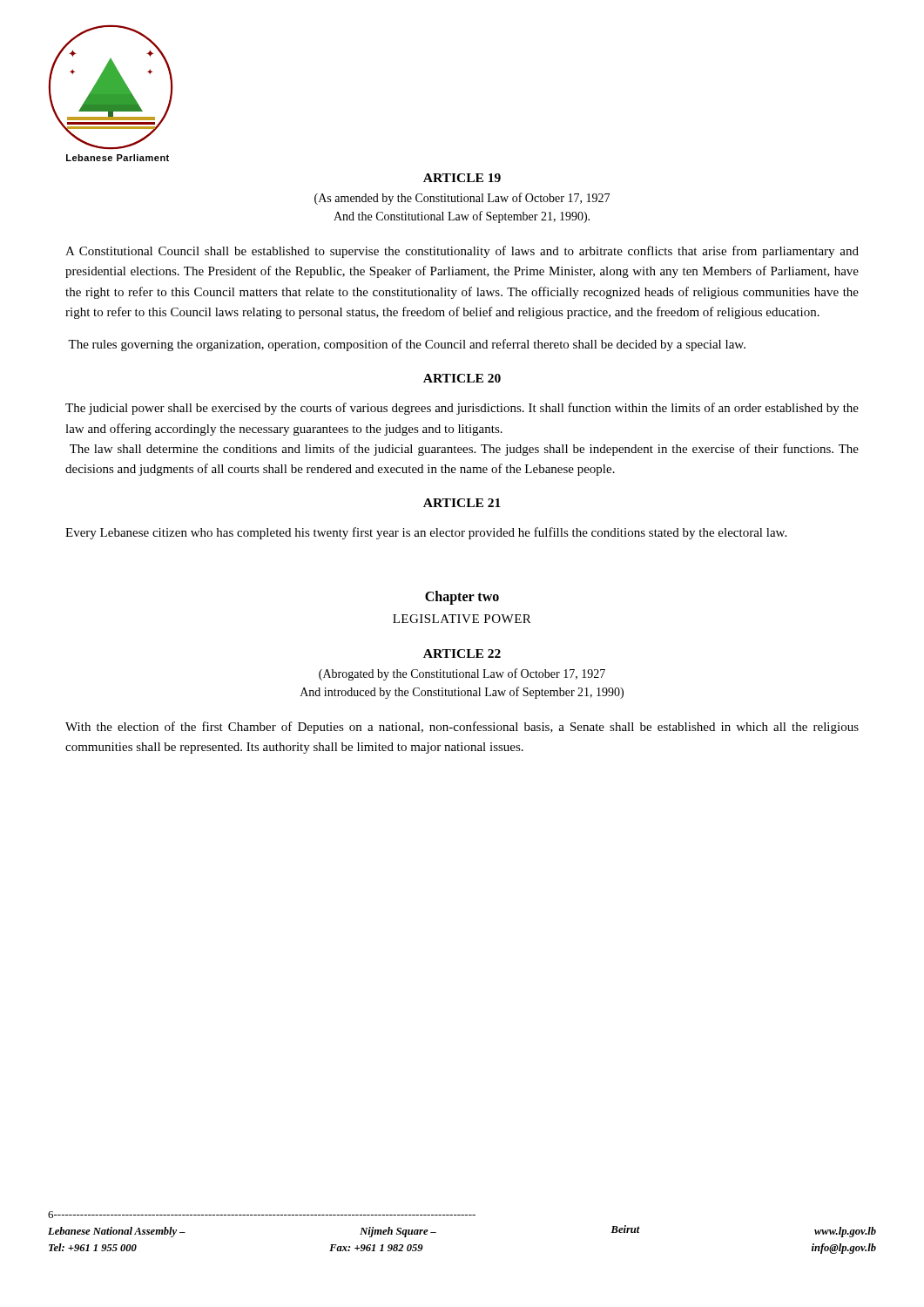Find the passage starting "ARTICLE 21"
924x1307 pixels.
click(462, 503)
